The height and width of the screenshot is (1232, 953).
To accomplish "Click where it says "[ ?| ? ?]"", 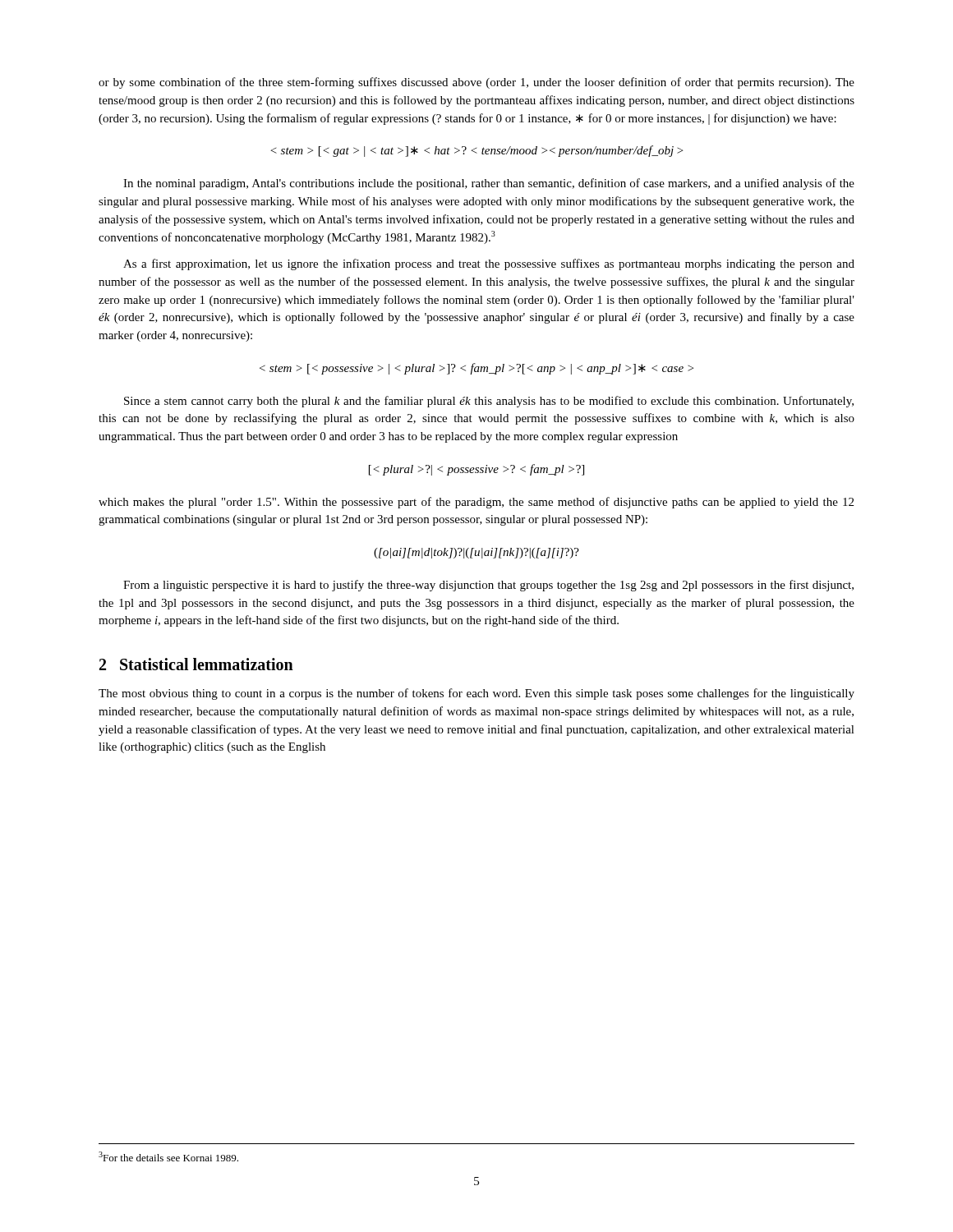I will (x=476, y=469).
